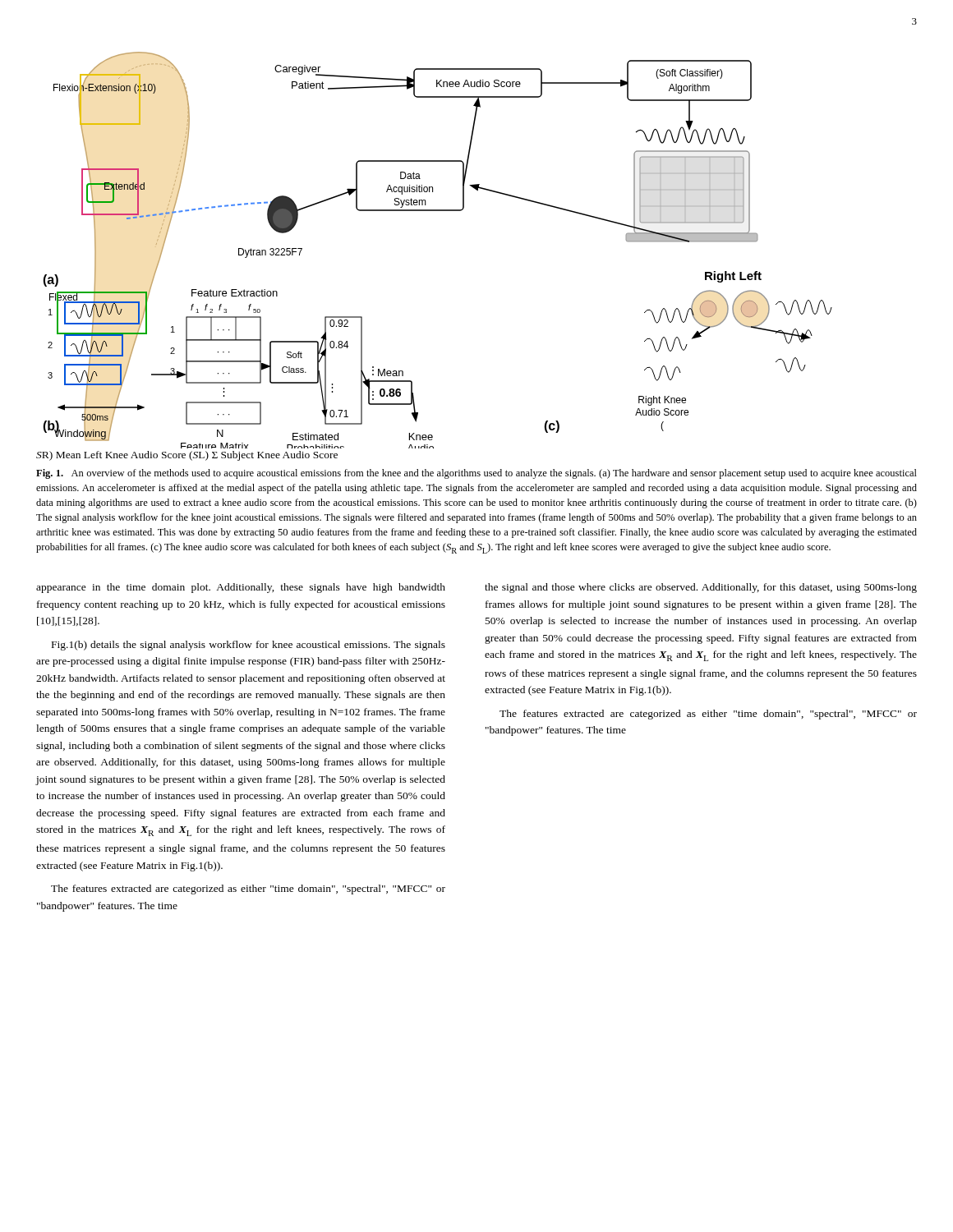This screenshot has height=1232, width=953.
Task: Find a caption
Action: click(x=476, y=511)
